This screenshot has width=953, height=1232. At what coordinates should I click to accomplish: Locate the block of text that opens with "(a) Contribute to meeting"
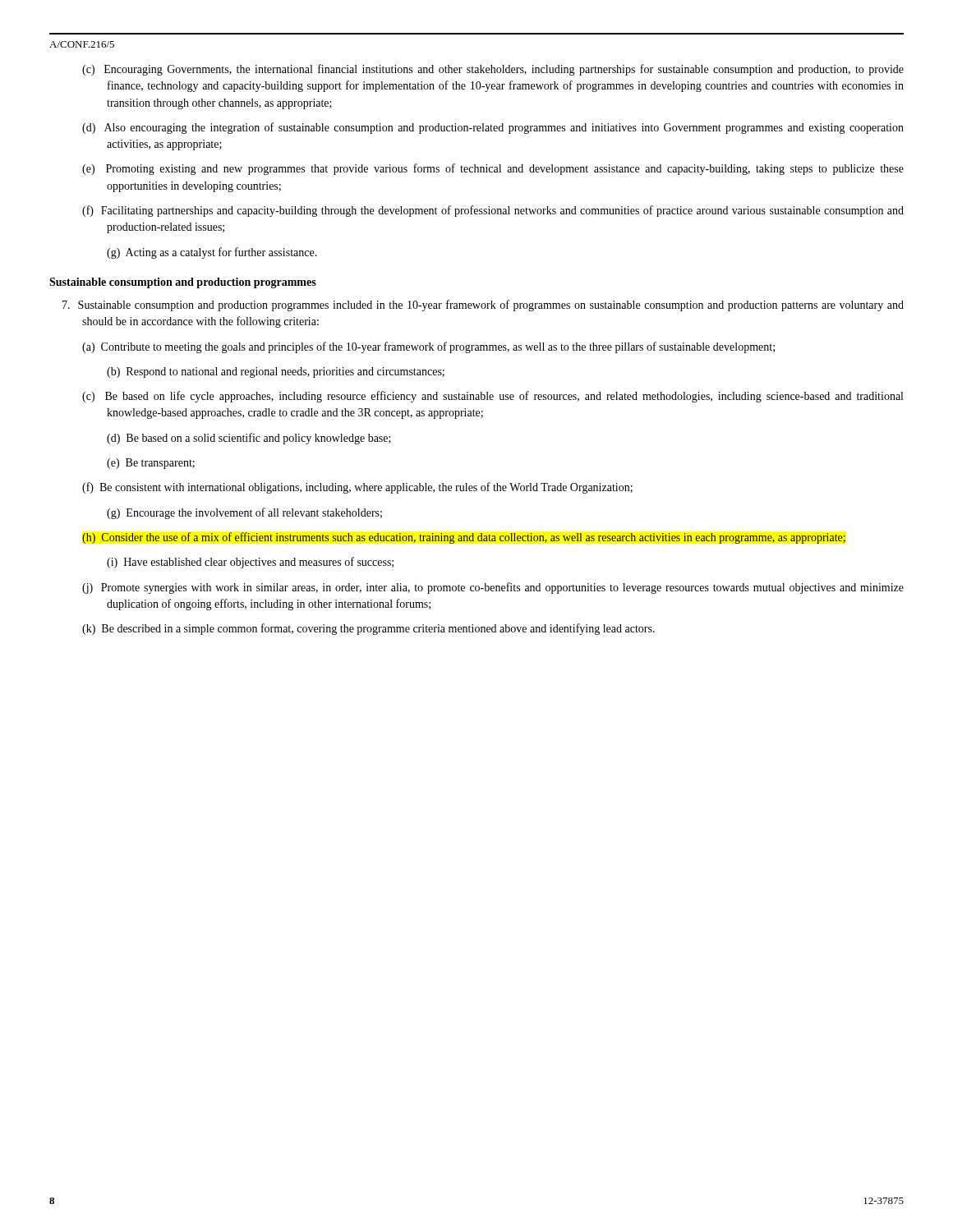click(x=429, y=347)
